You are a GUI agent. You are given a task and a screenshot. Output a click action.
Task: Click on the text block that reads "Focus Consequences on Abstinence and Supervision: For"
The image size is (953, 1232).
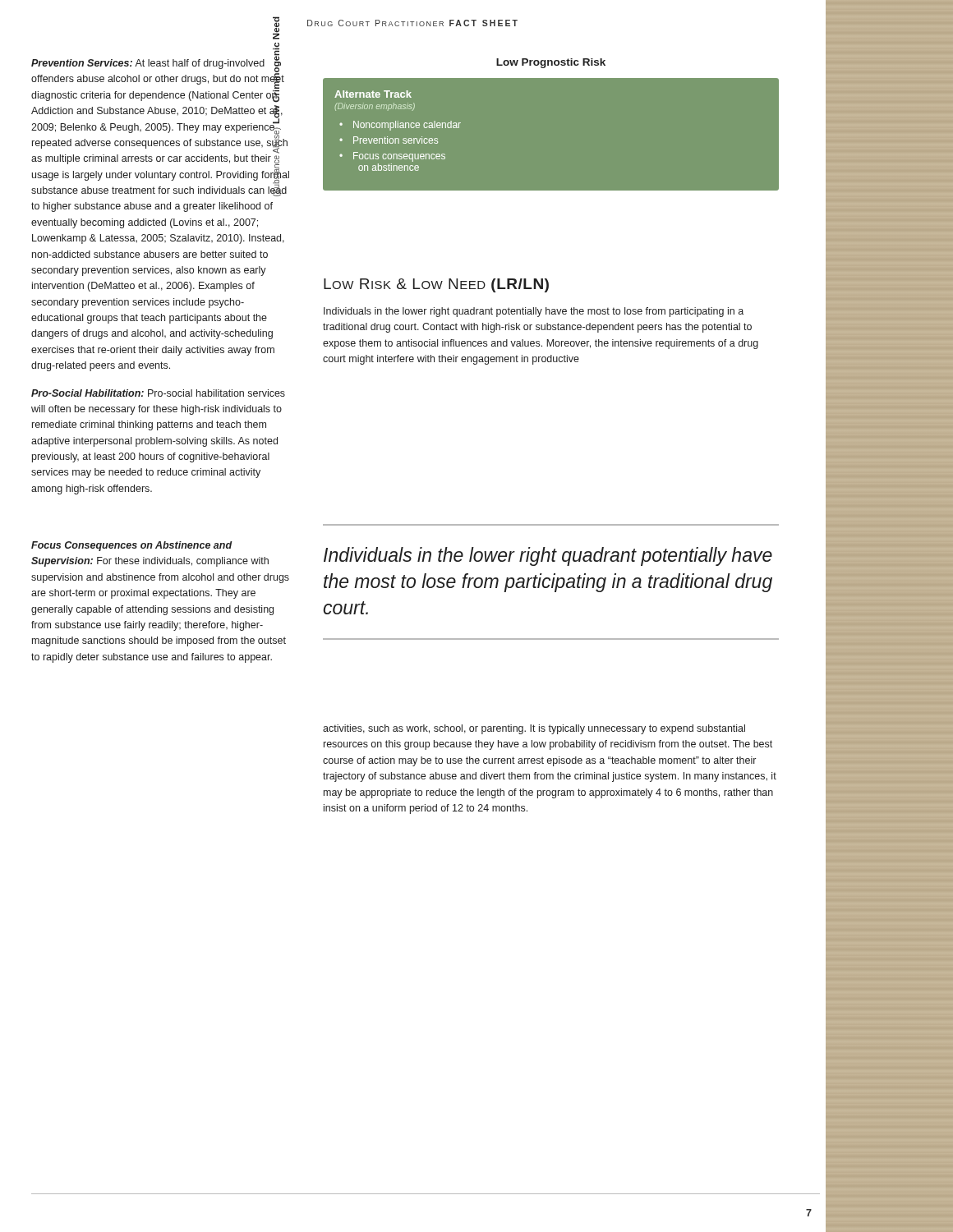(x=160, y=601)
